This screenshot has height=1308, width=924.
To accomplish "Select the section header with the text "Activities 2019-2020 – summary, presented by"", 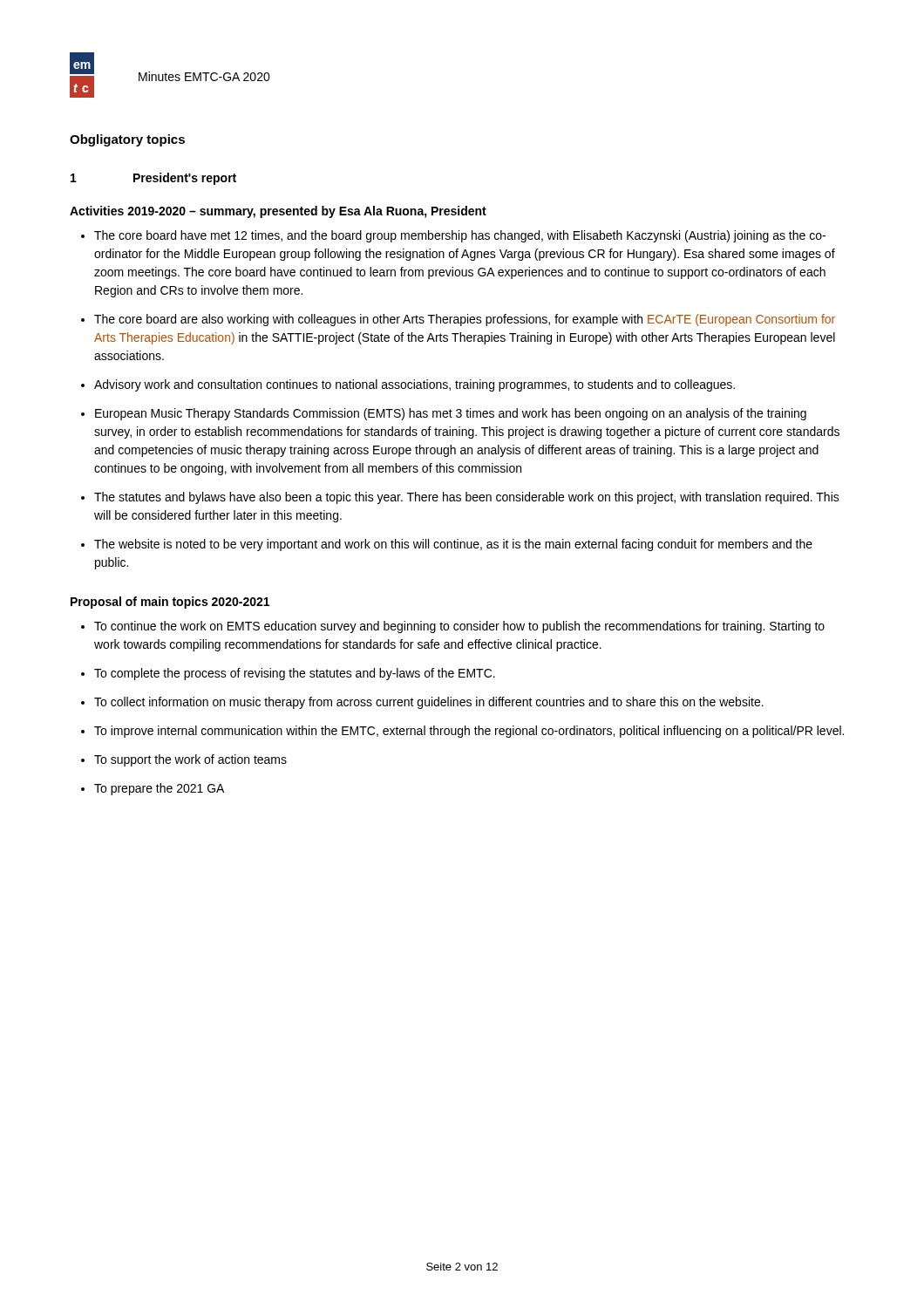I will 278,211.
